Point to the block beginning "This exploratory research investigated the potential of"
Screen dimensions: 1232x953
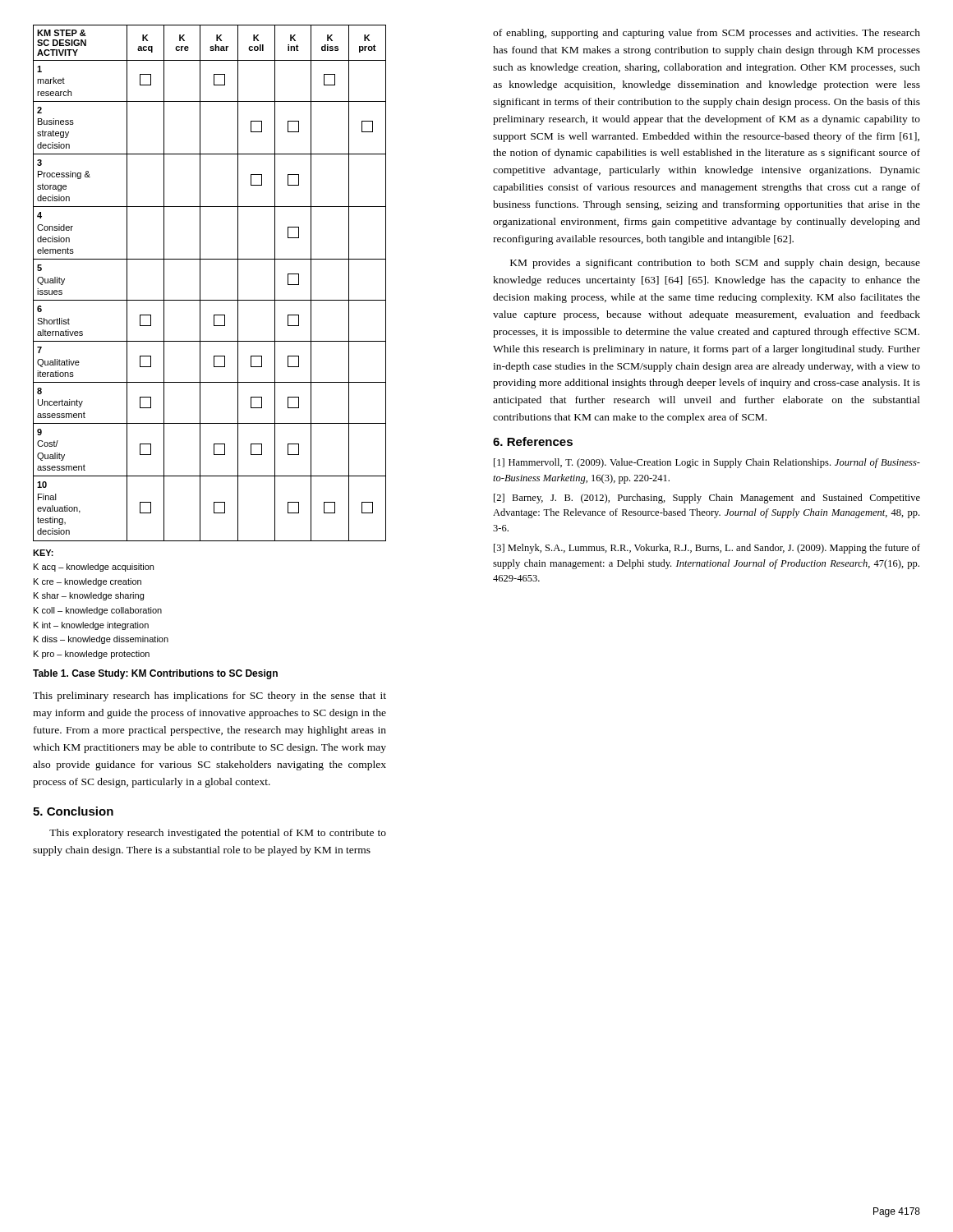click(x=210, y=842)
